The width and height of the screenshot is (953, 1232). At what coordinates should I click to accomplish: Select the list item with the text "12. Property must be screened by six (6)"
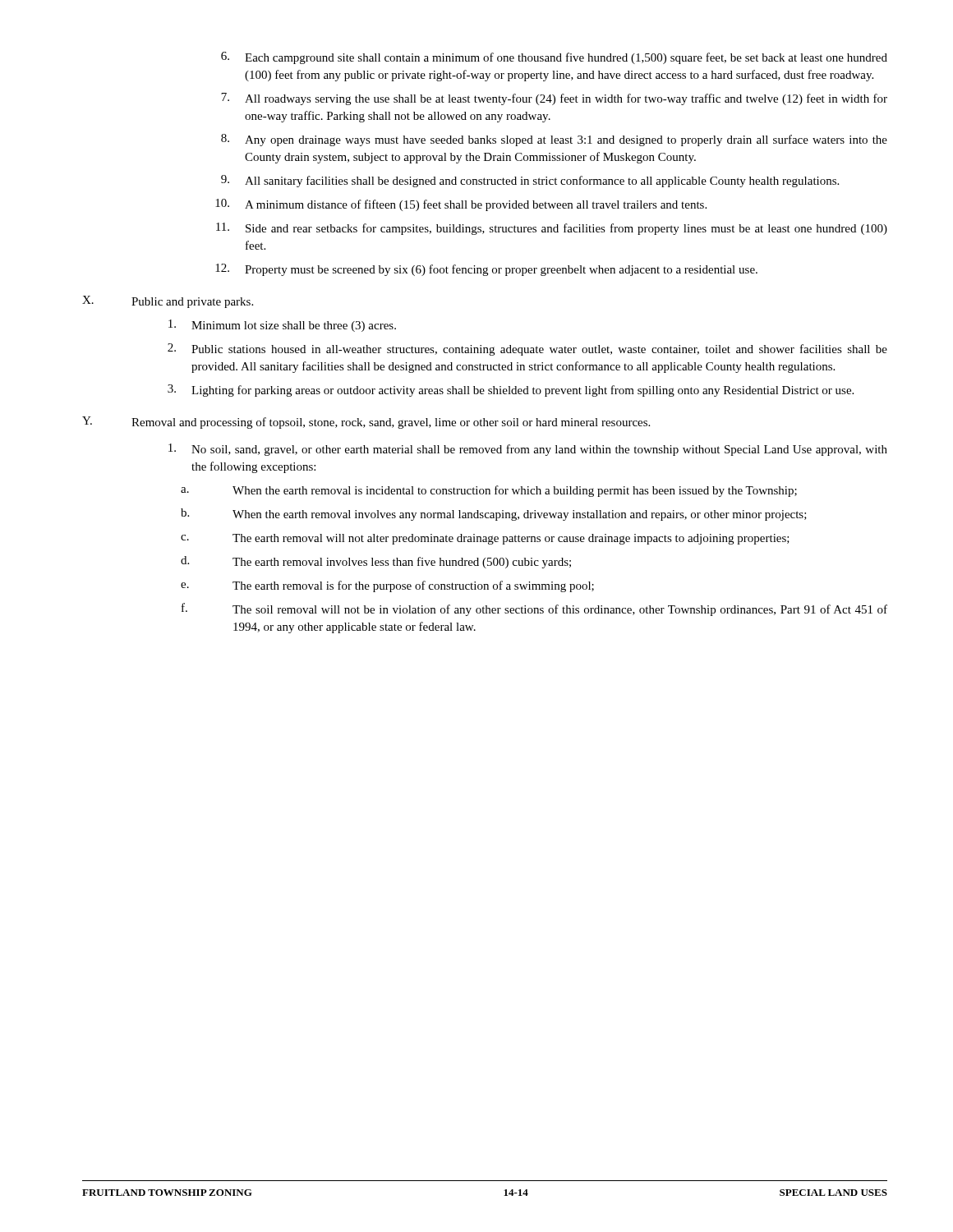click(534, 270)
